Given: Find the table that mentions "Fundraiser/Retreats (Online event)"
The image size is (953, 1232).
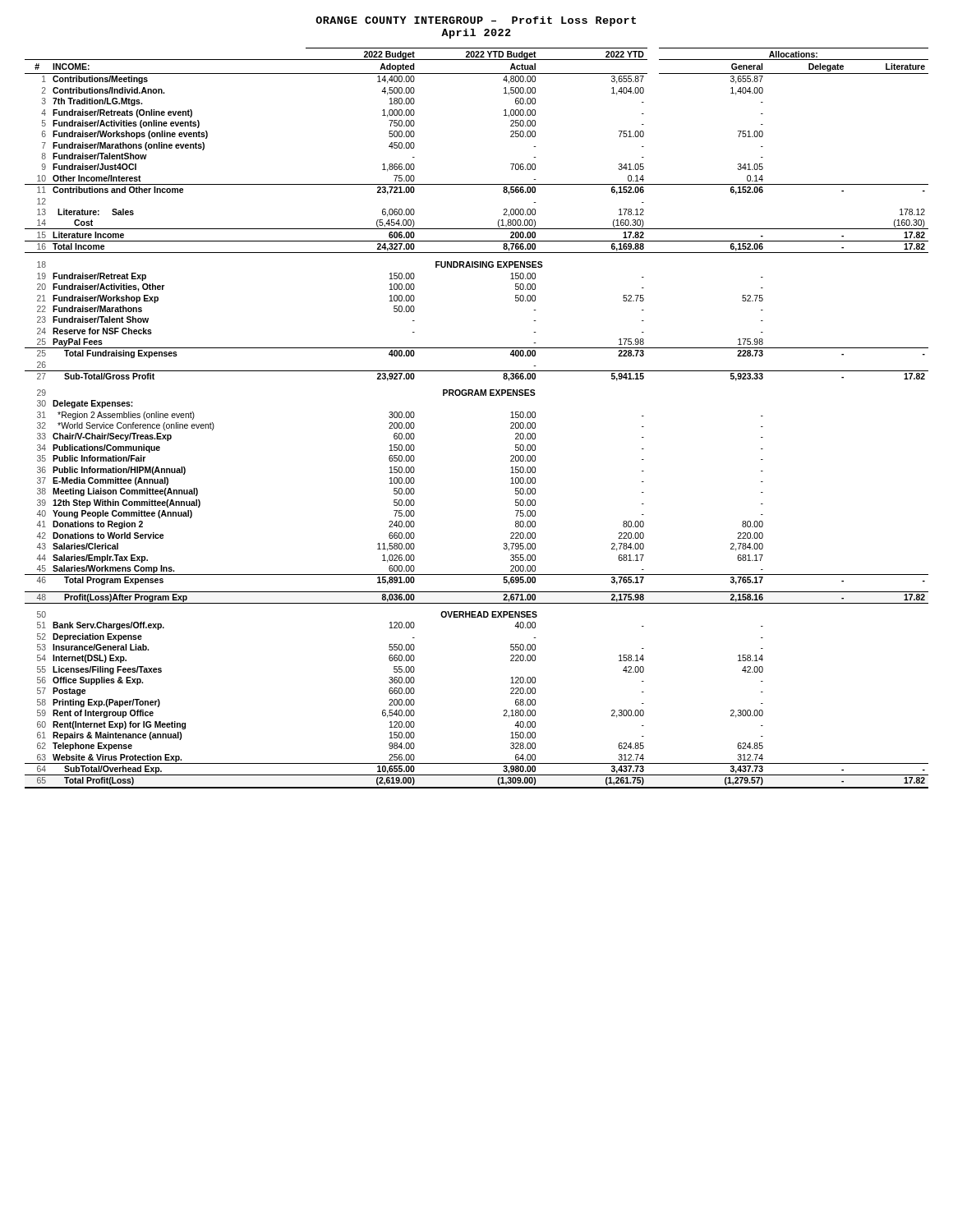Looking at the screenshot, I should pyautogui.click(x=476, y=418).
